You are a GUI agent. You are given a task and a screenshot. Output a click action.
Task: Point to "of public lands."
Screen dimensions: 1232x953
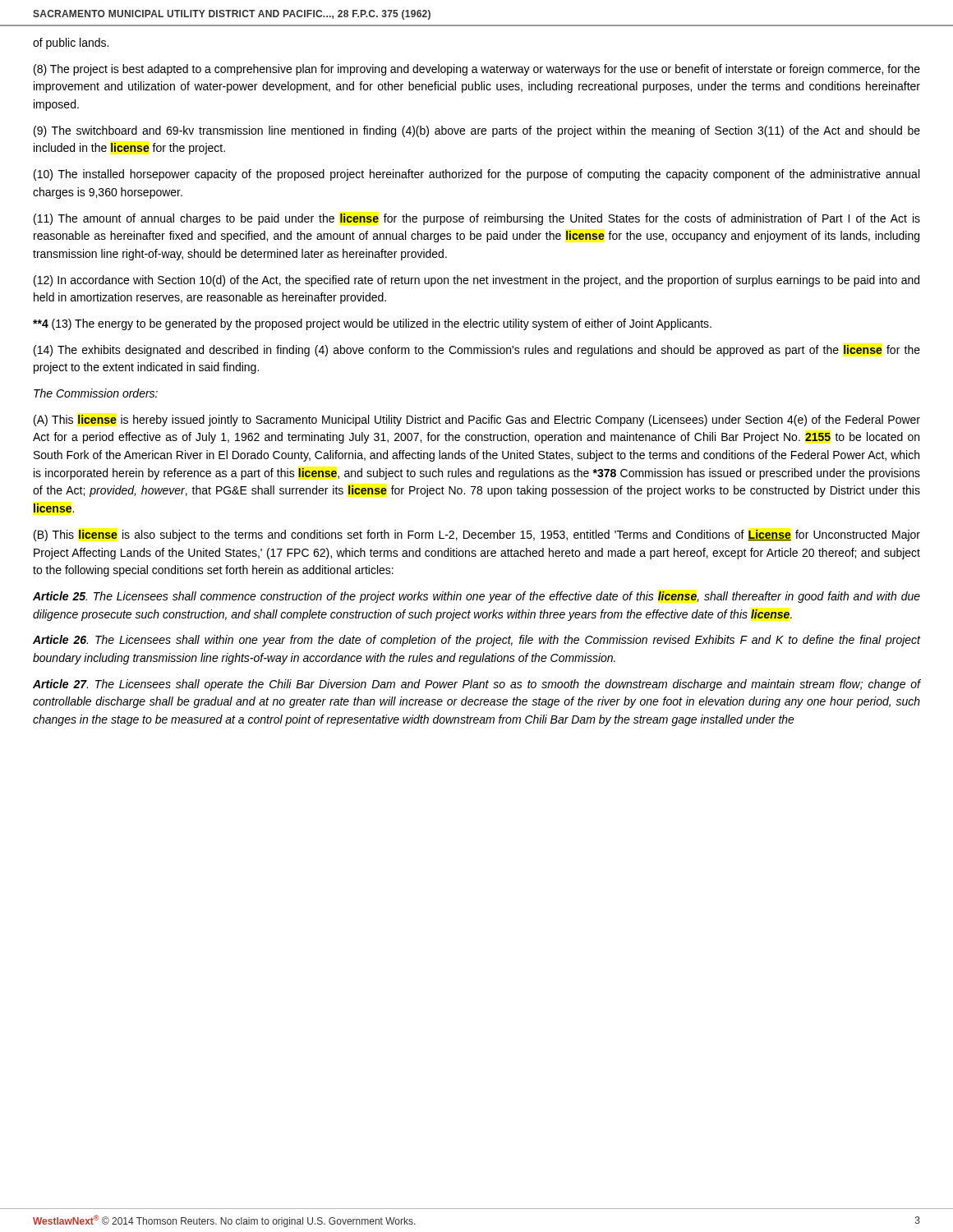[71, 44]
